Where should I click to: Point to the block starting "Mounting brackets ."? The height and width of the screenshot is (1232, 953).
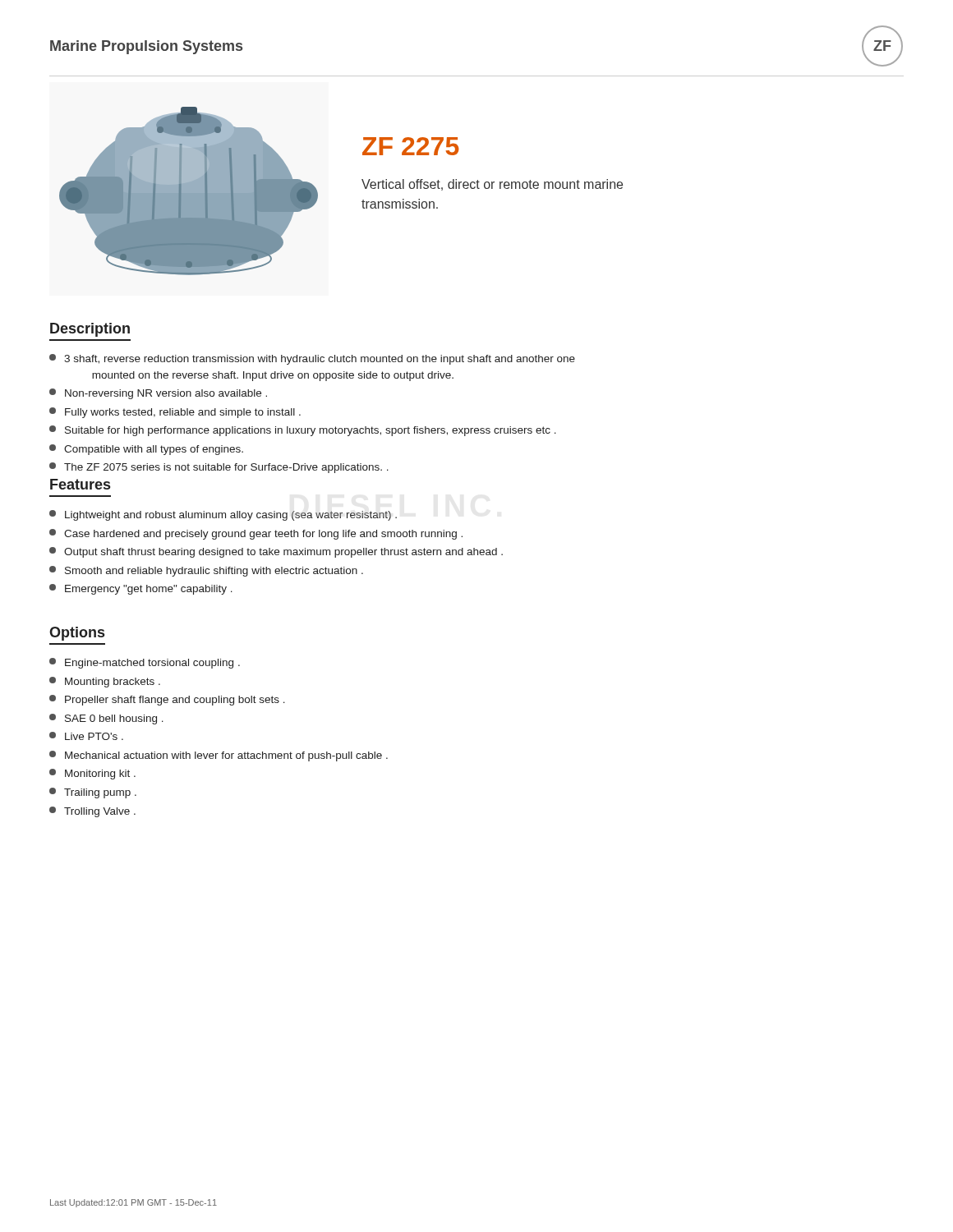105,681
